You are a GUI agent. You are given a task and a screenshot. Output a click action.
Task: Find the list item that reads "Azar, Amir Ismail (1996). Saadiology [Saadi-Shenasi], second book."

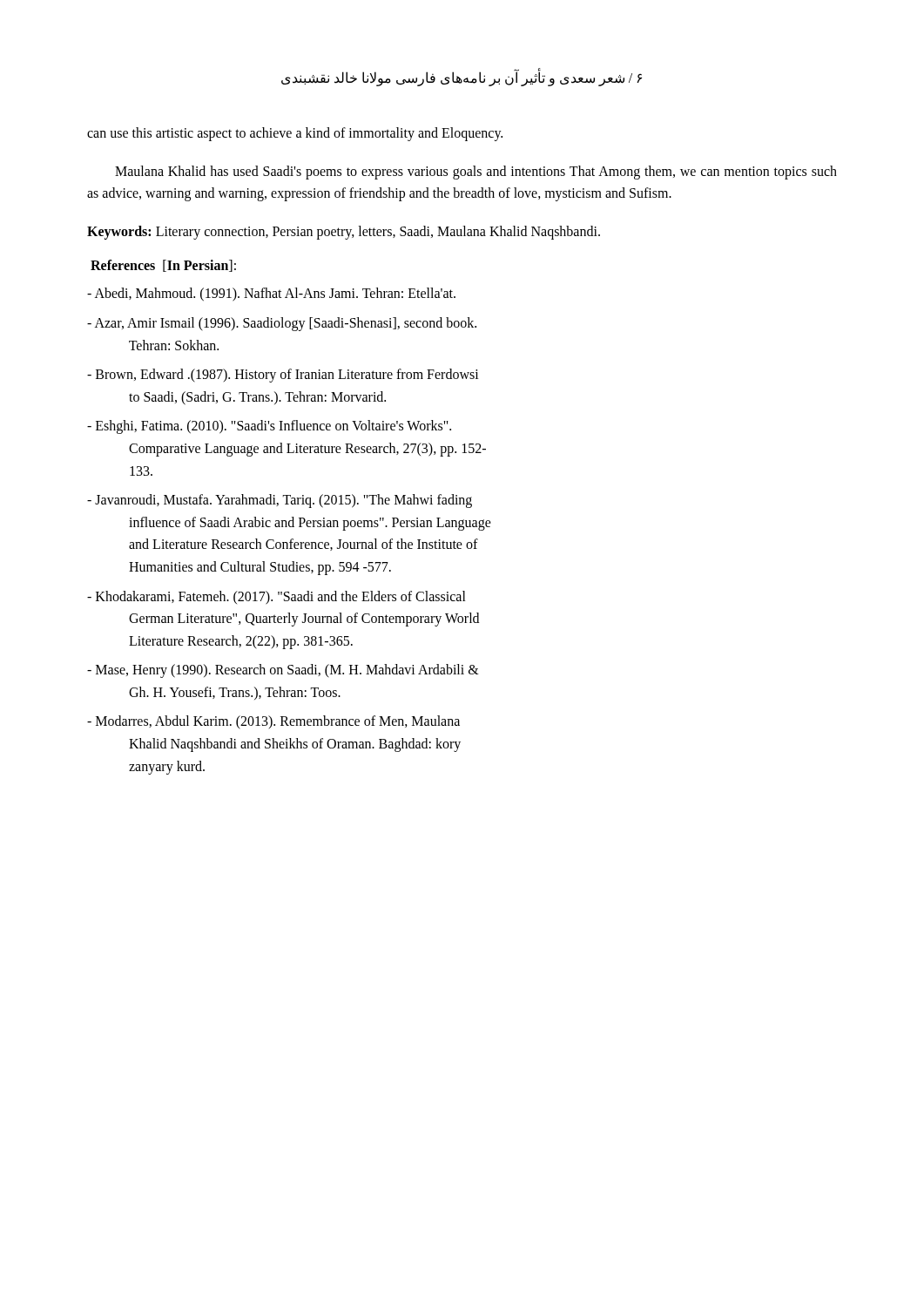[x=282, y=334]
